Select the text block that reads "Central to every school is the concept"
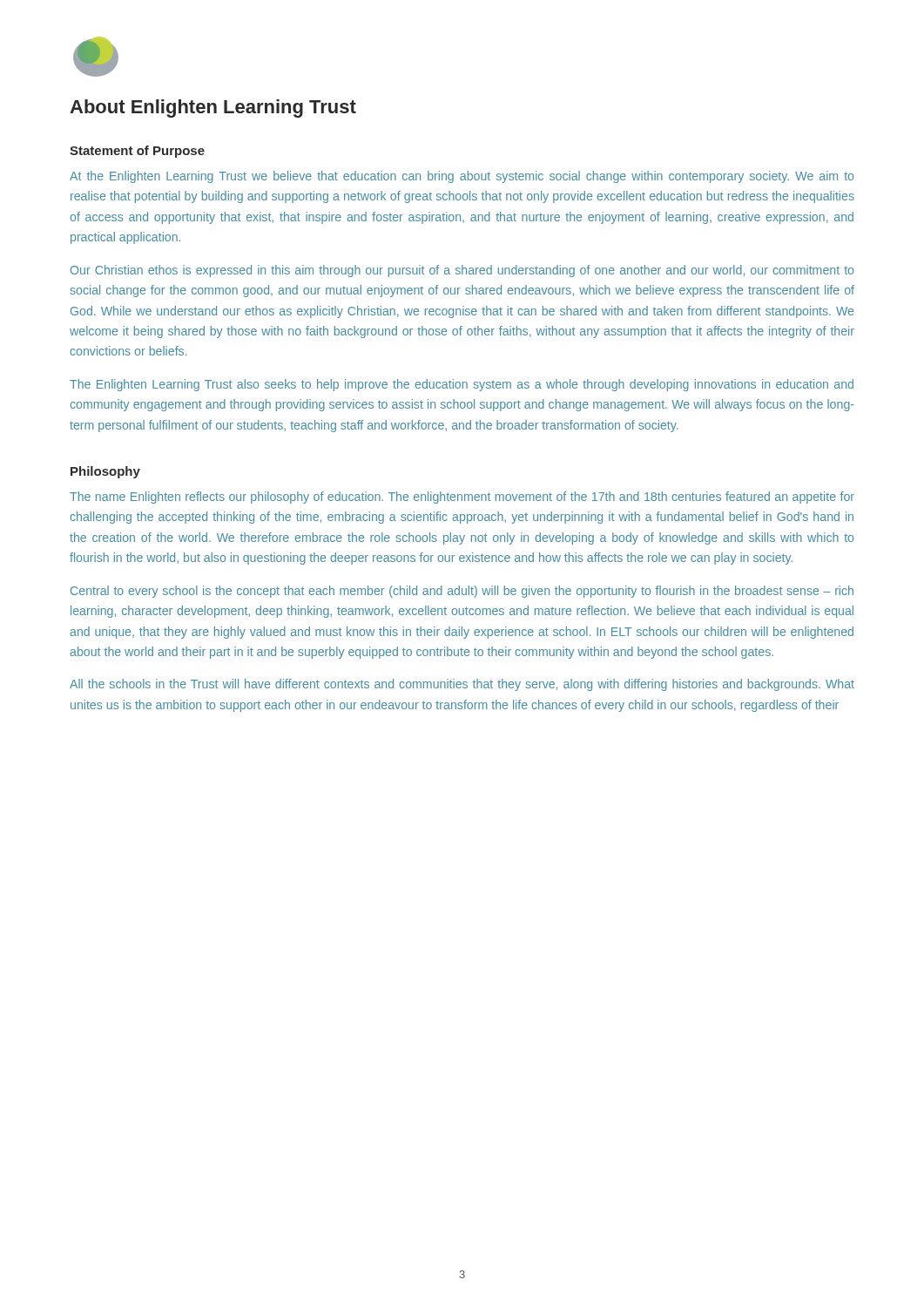The width and height of the screenshot is (924, 1307). (x=462, y=621)
